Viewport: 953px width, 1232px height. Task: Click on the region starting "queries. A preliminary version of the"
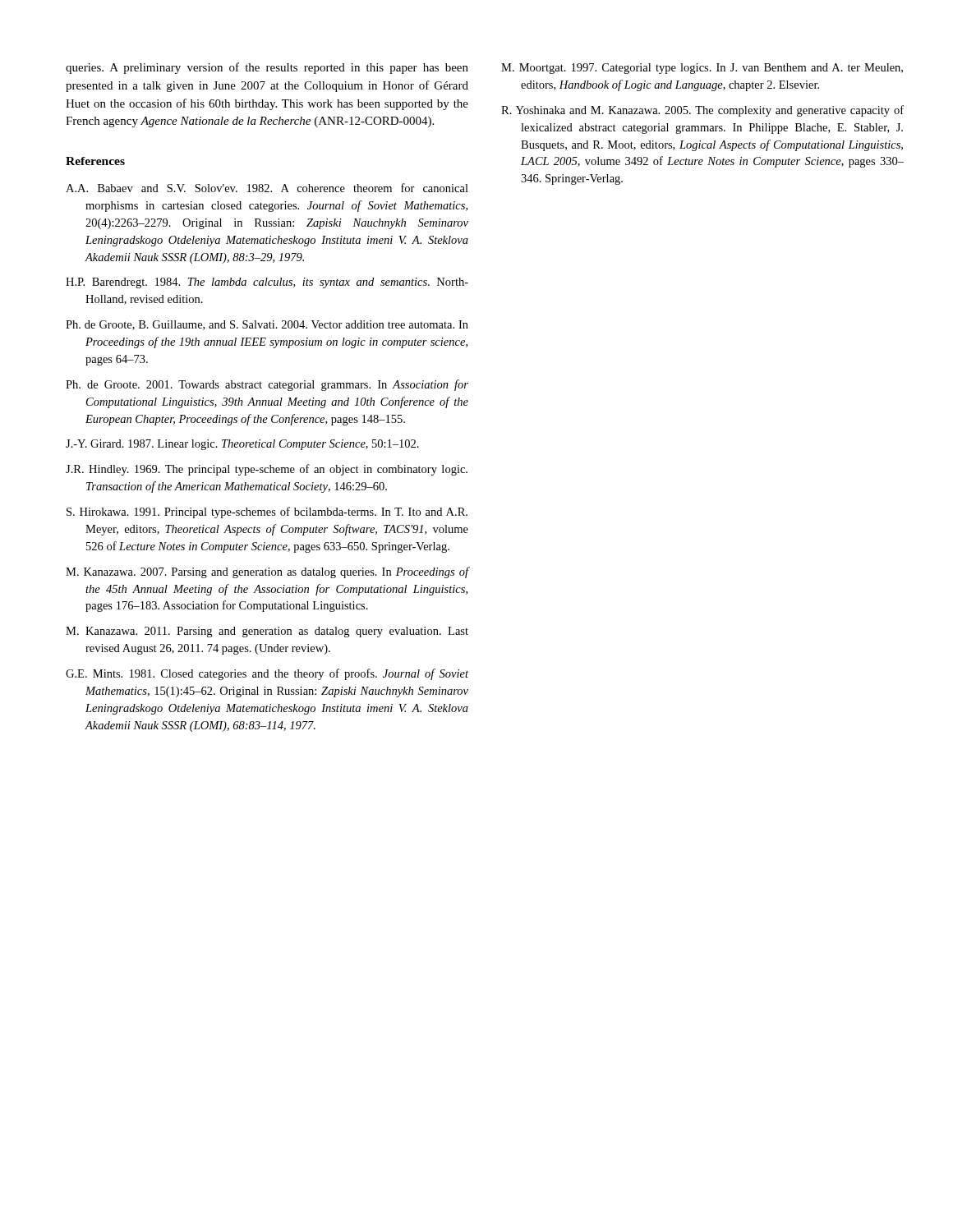[267, 94]
